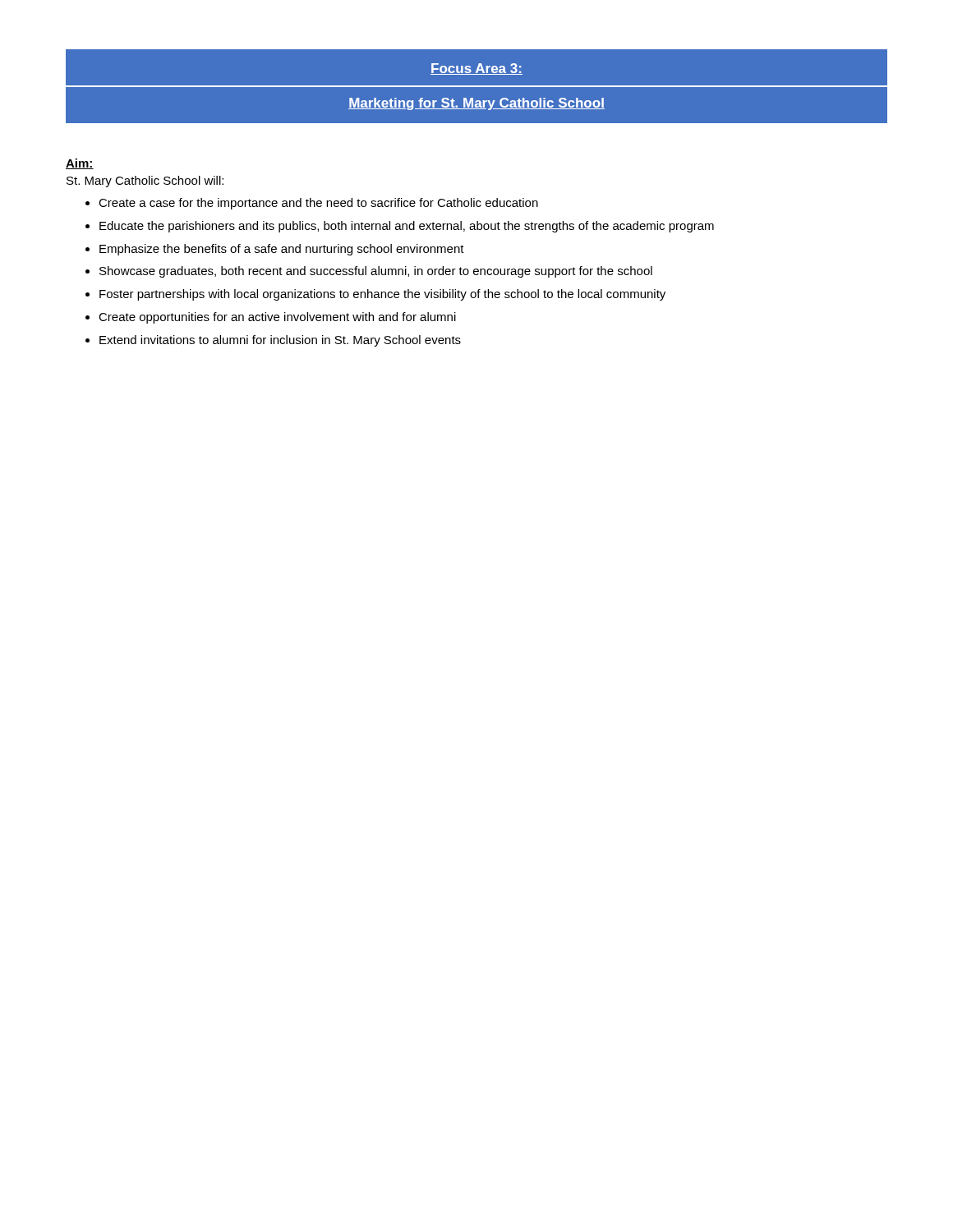This screenshot has width=953, height=1232.
Task: Find the list item containing "Create a case for"
Action: (x=318, y=202)
